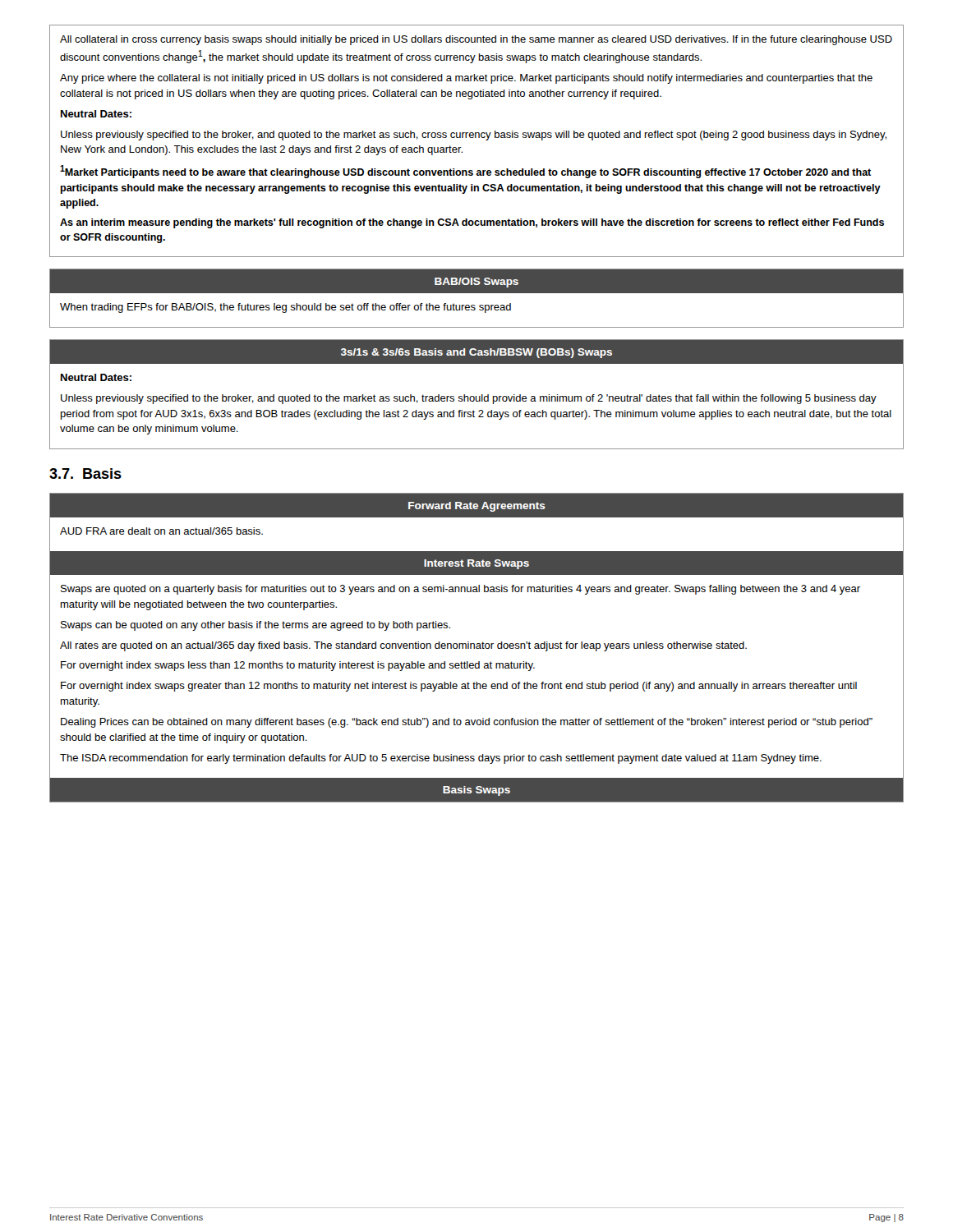Select the text block with the text "For overnight index swaps greater"

(x=476, y=694)
